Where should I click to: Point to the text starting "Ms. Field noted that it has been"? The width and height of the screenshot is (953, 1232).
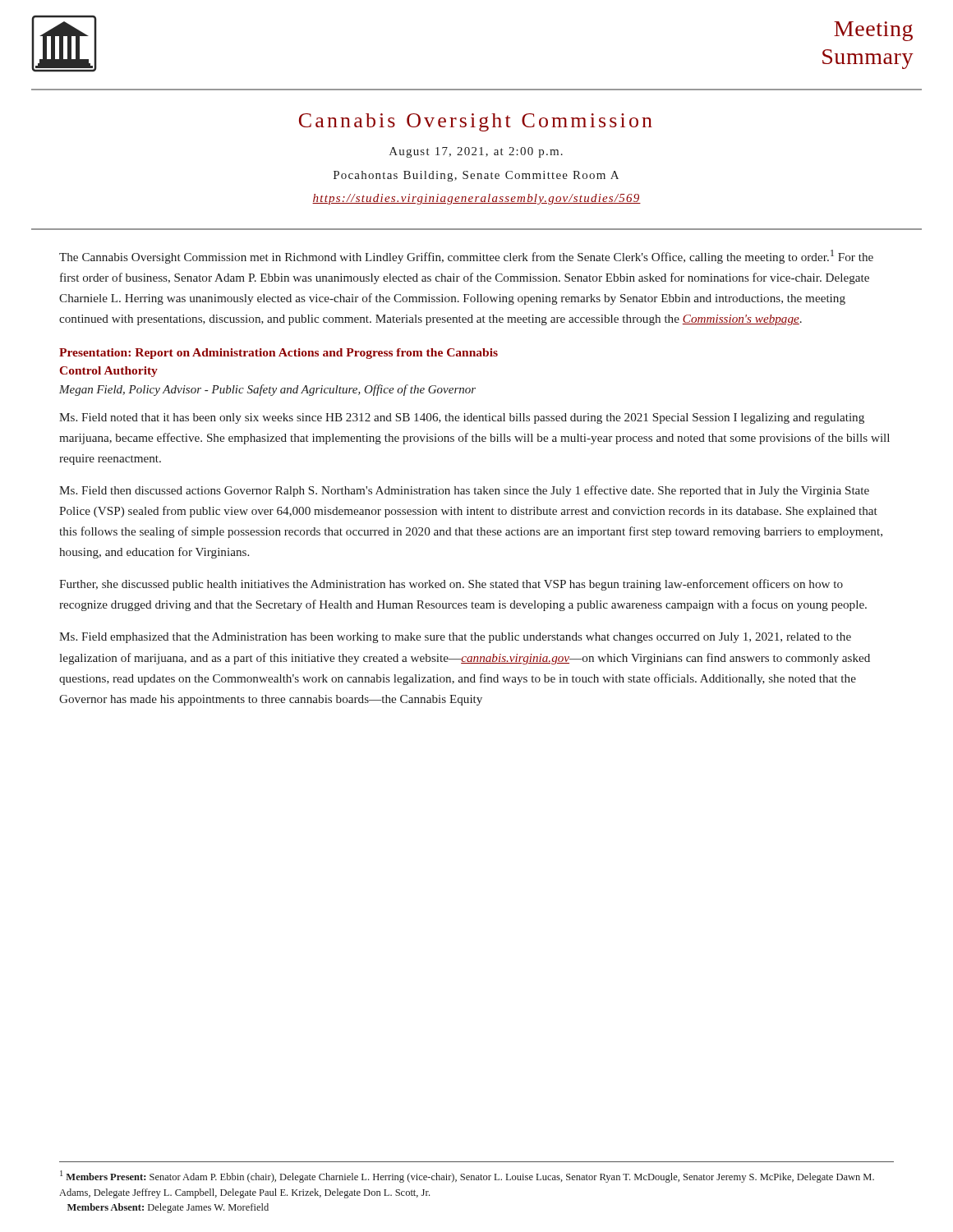click(x=475, y=437)
